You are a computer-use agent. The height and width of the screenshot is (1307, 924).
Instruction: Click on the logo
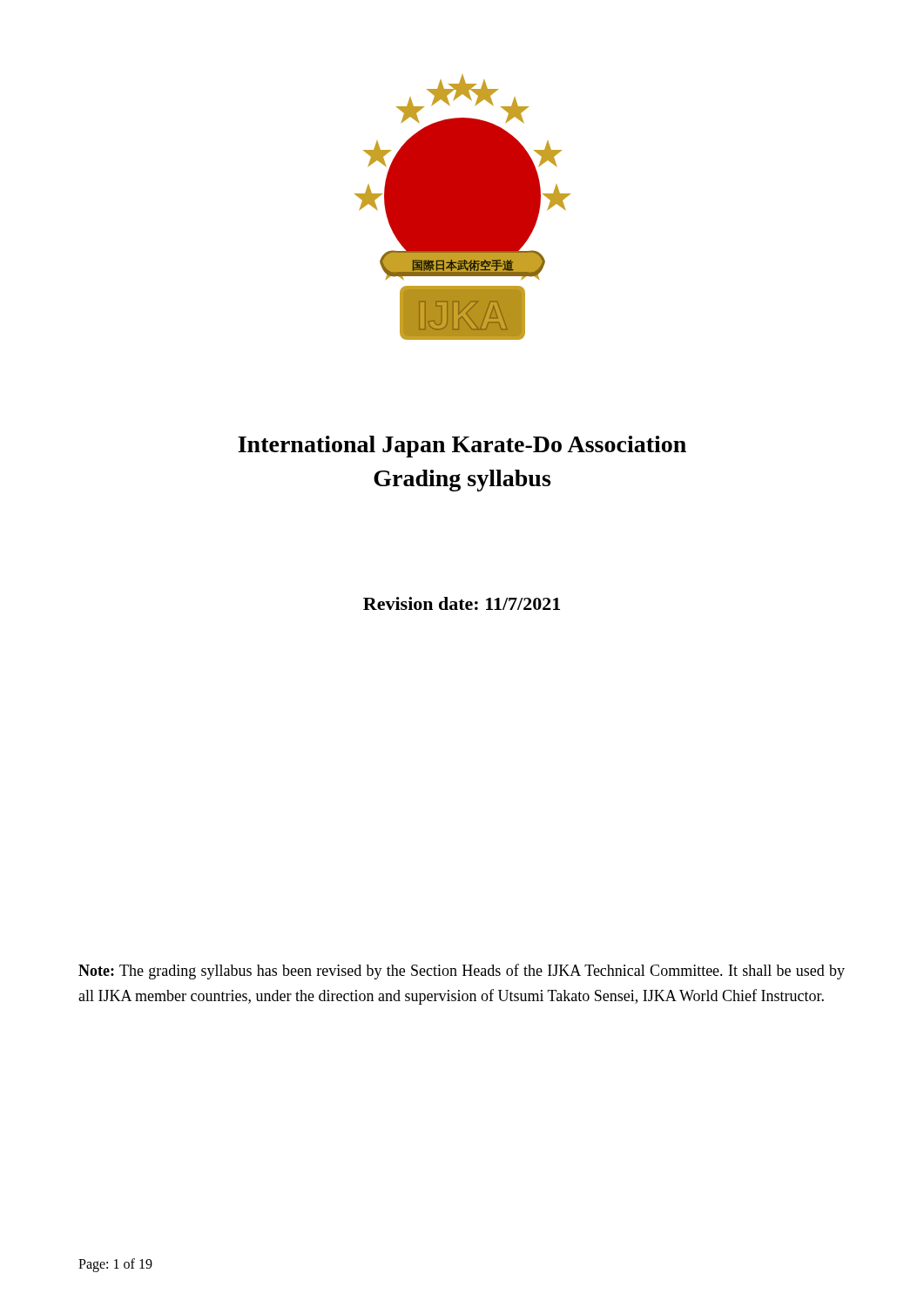click(x=462, y=228)
